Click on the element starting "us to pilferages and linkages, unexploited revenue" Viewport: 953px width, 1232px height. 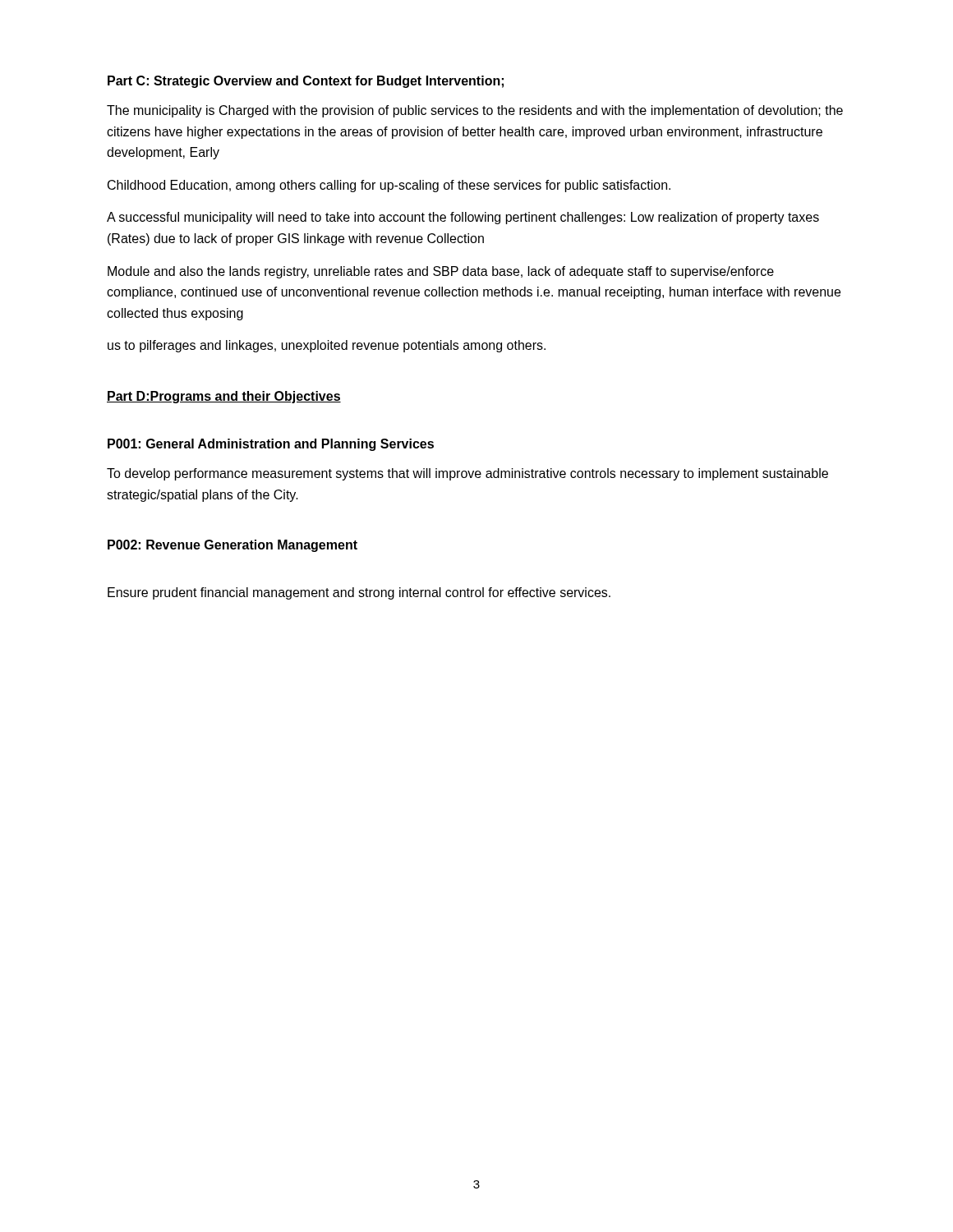click(327, 346)
